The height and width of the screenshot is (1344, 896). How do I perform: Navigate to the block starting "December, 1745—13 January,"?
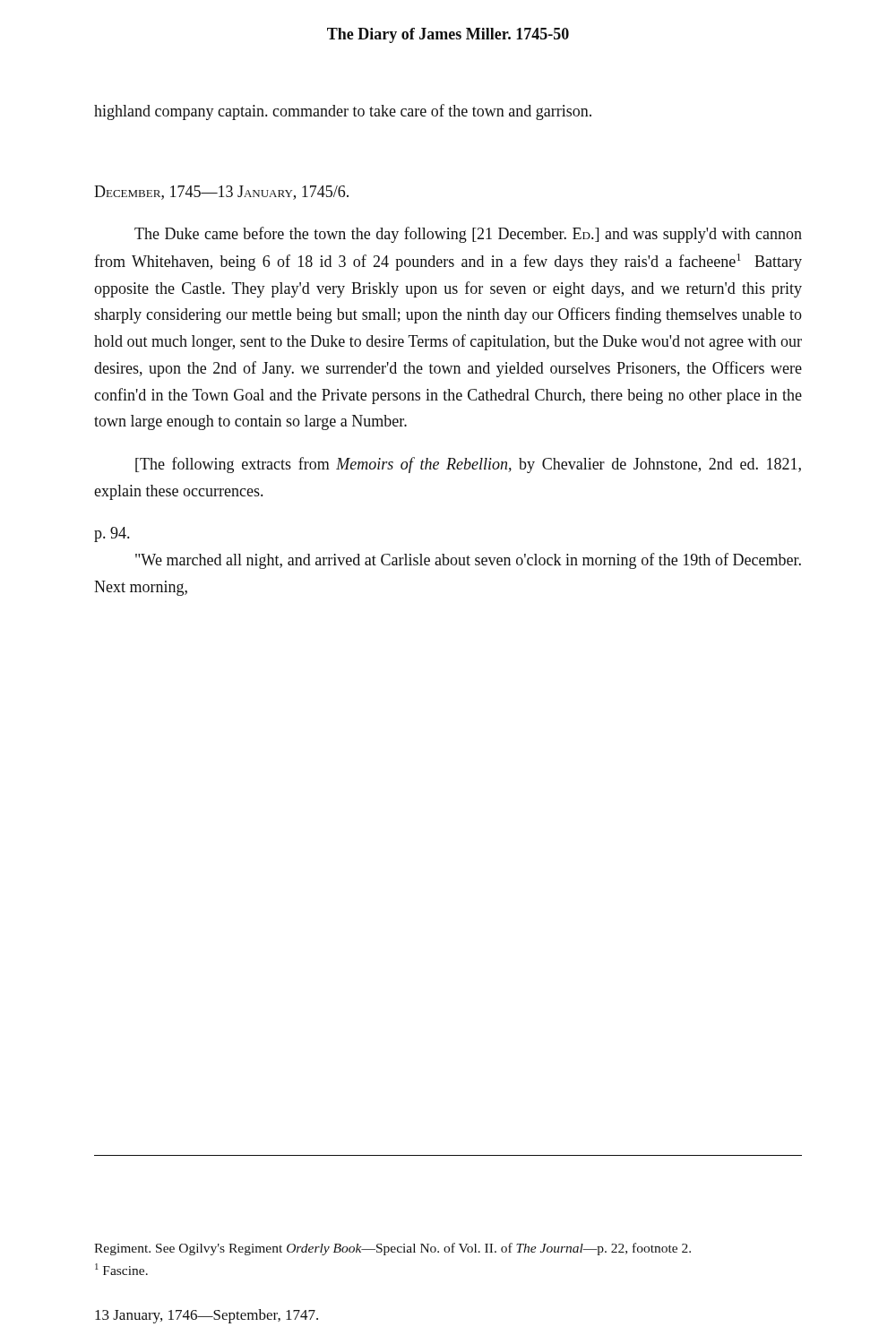point(222,191)
